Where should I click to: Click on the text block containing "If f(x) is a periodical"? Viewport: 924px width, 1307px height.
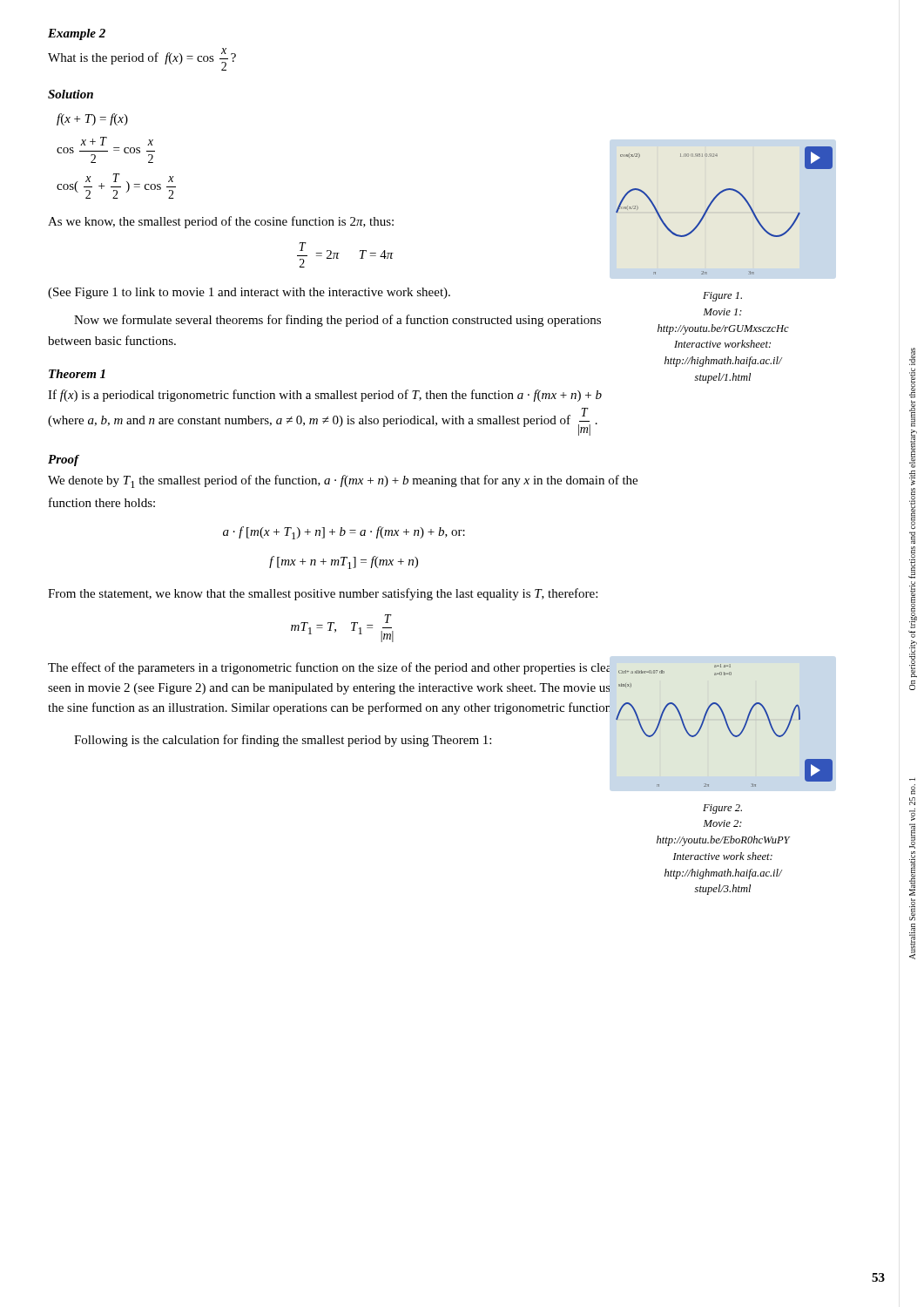(325, 413)
